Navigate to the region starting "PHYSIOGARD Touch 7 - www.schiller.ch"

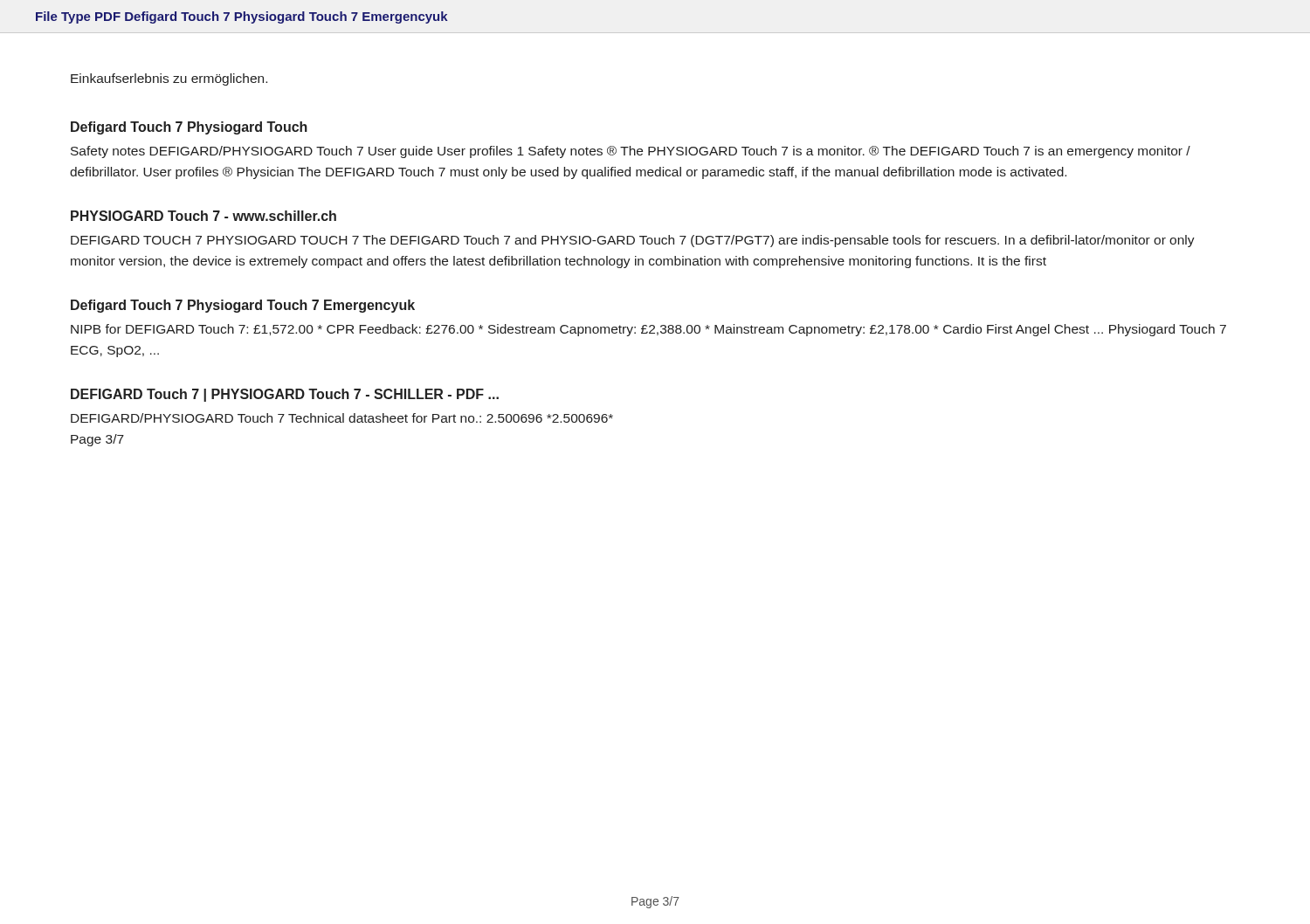(203, 216)
